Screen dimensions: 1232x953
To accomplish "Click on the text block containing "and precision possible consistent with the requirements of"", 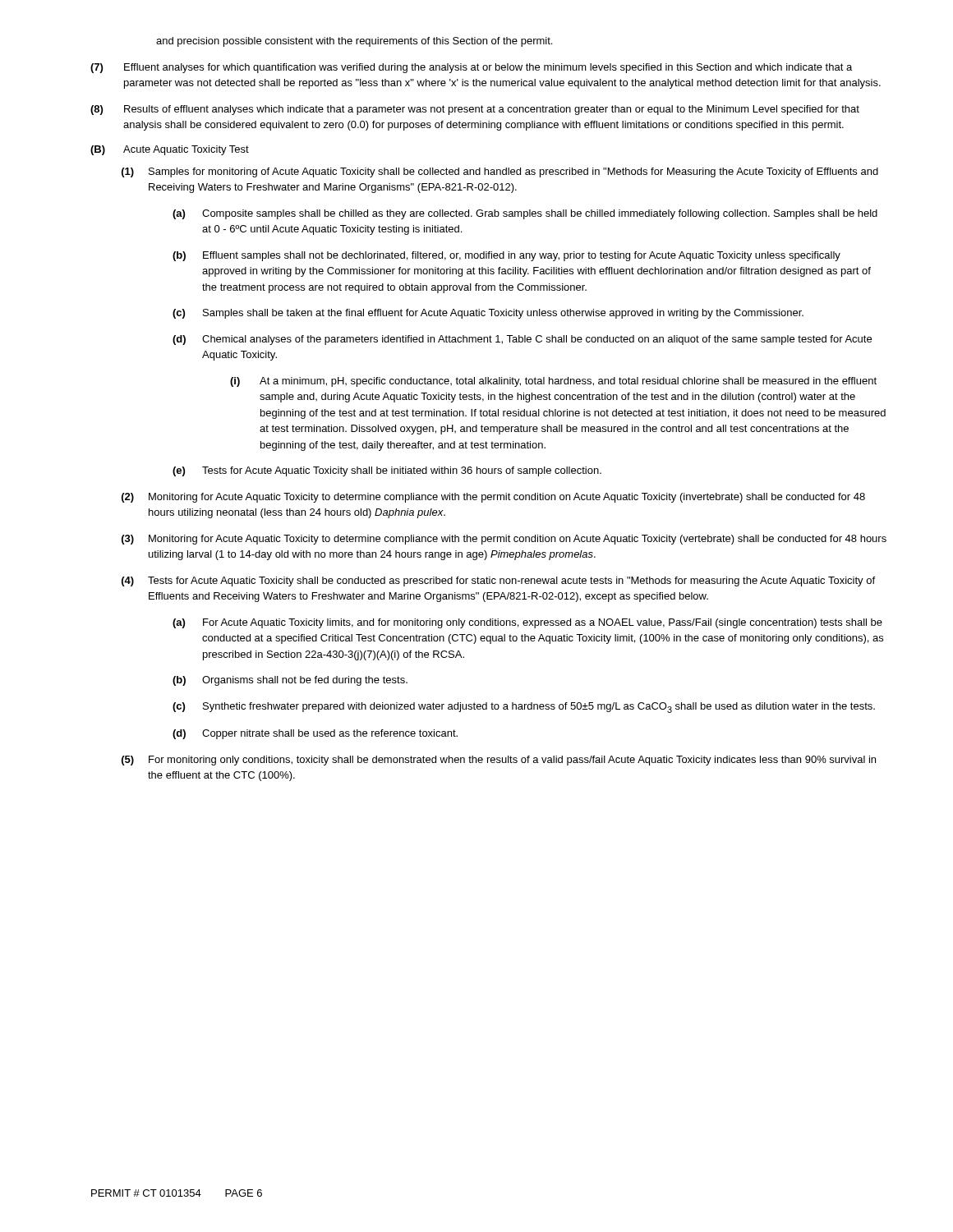I will click(x=355, y=41).
